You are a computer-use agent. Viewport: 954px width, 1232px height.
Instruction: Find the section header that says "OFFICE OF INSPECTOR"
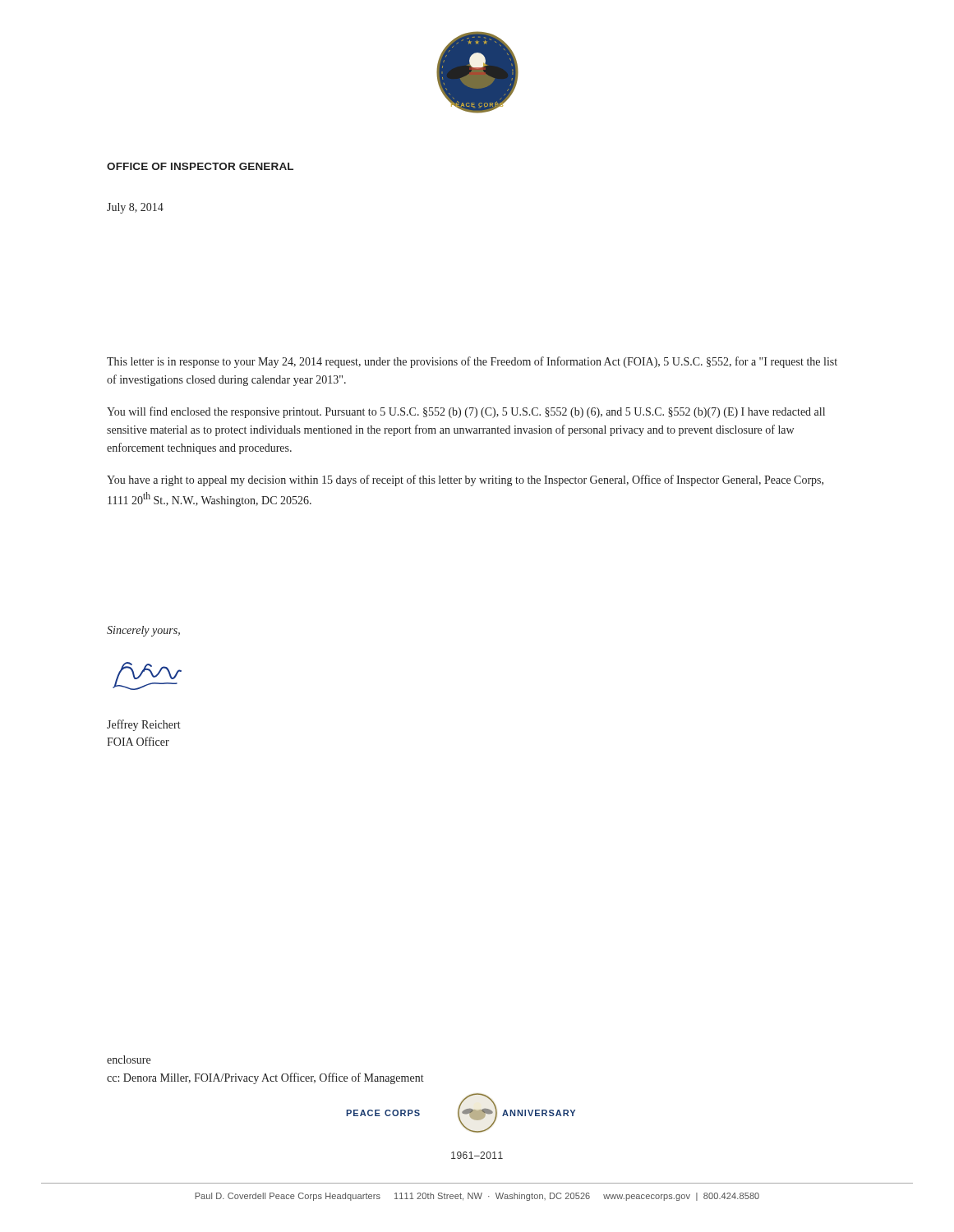200,166
